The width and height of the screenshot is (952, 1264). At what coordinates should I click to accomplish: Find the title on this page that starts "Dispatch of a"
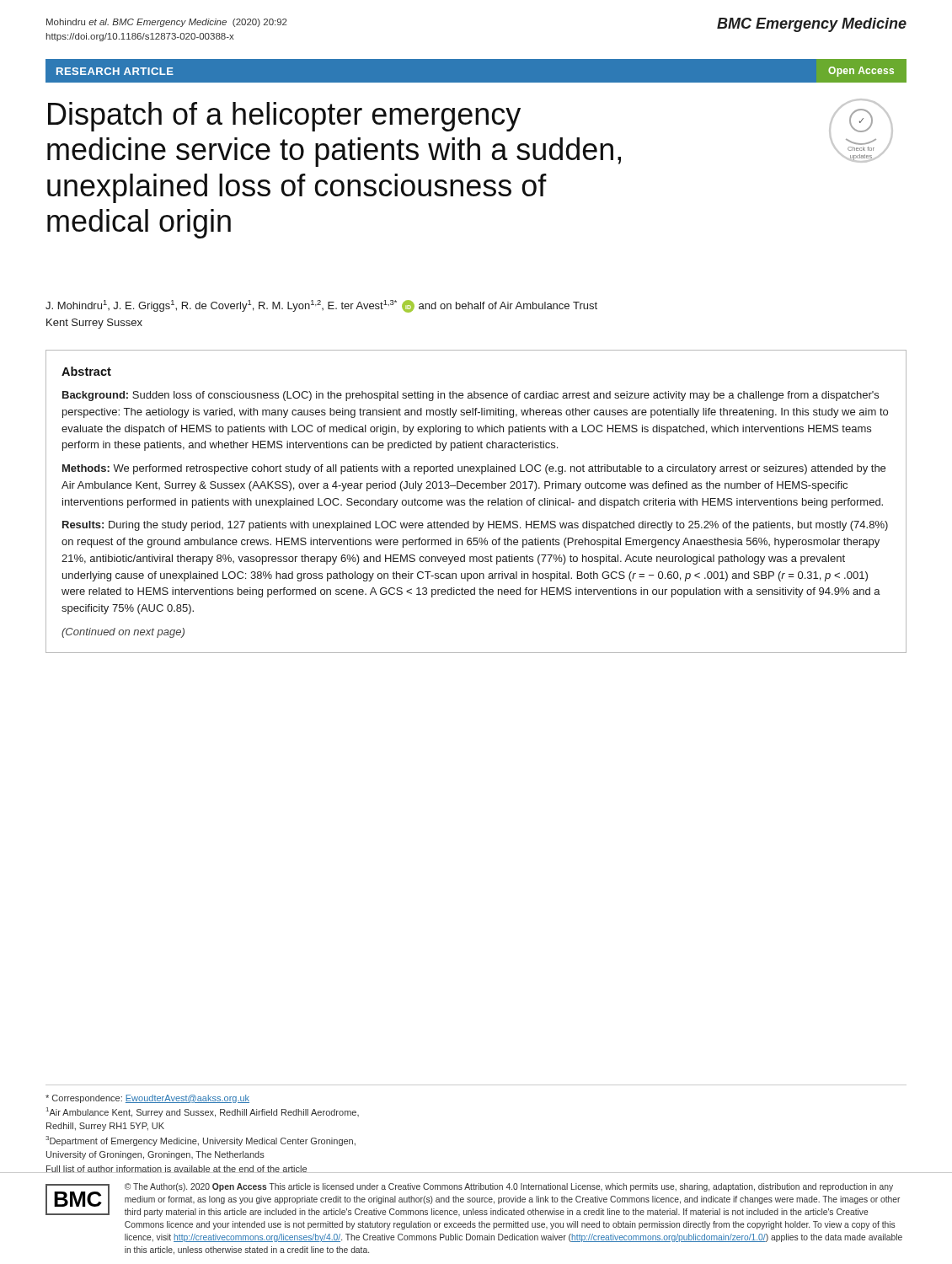click(419, 168)
